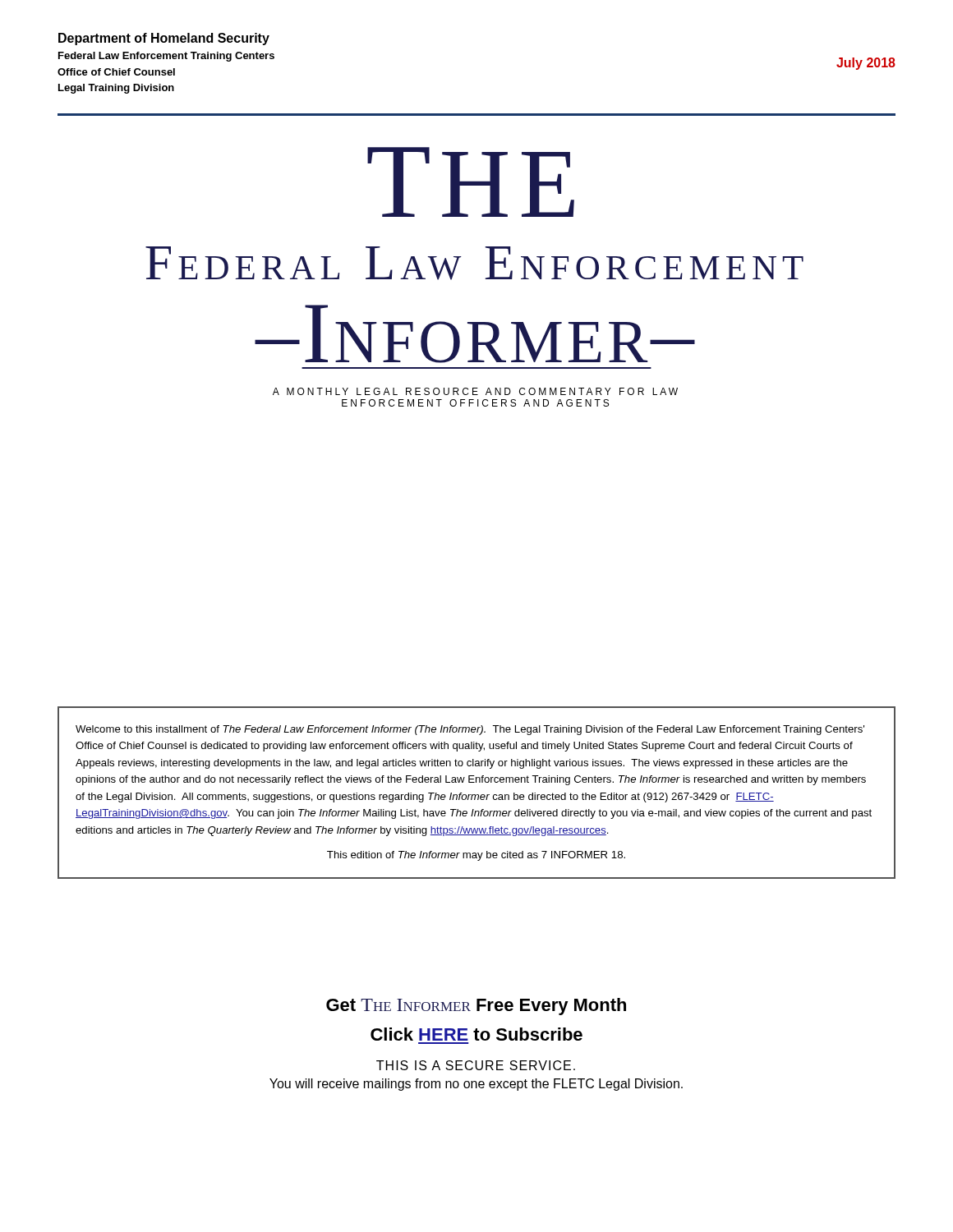Click on the text block starting "Get The Informer Free Every Month"
This screenshot has width=953, height=1232.
pyautogui.click(x=476, y=1005)
